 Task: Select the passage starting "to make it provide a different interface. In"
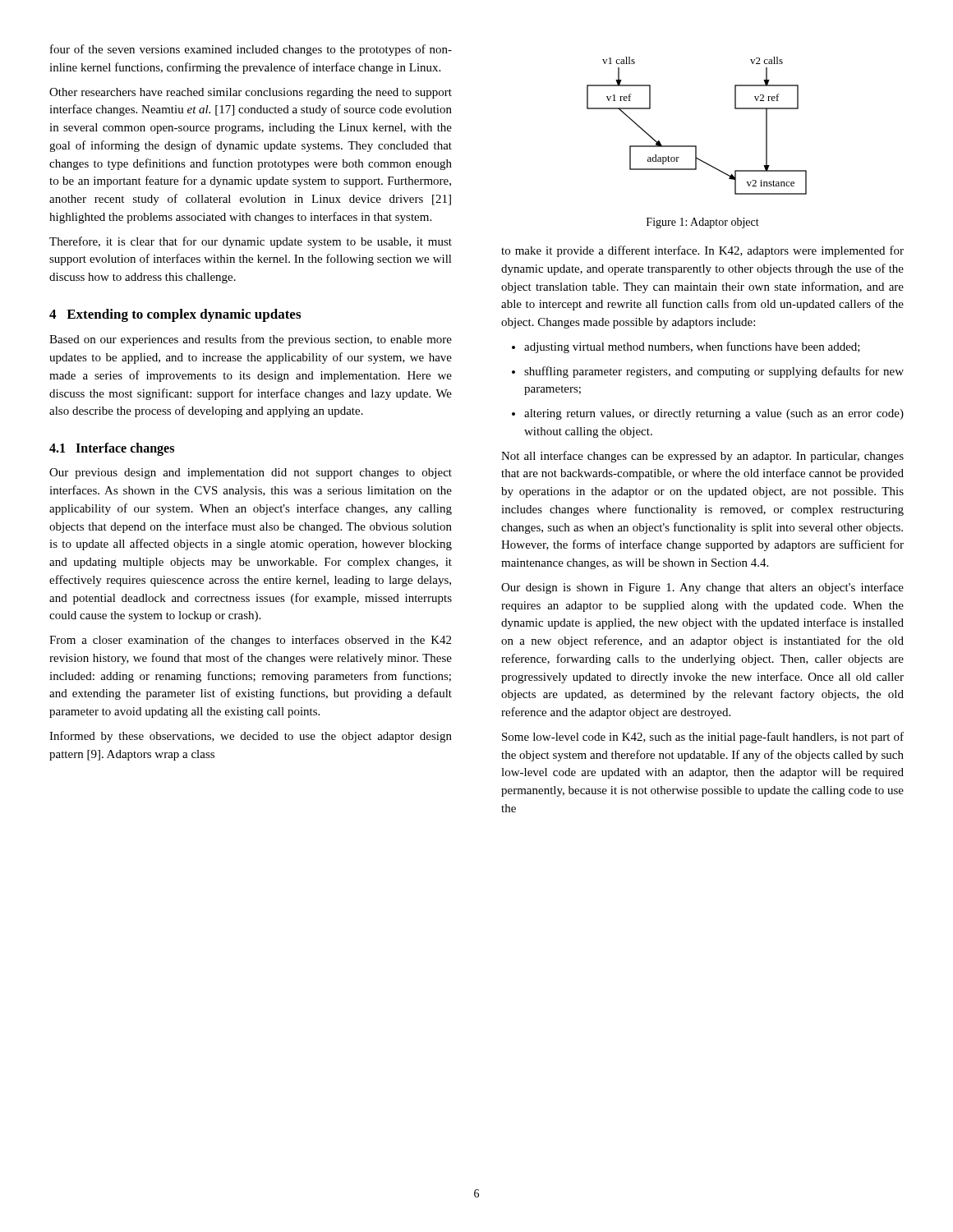coord(702,287)
